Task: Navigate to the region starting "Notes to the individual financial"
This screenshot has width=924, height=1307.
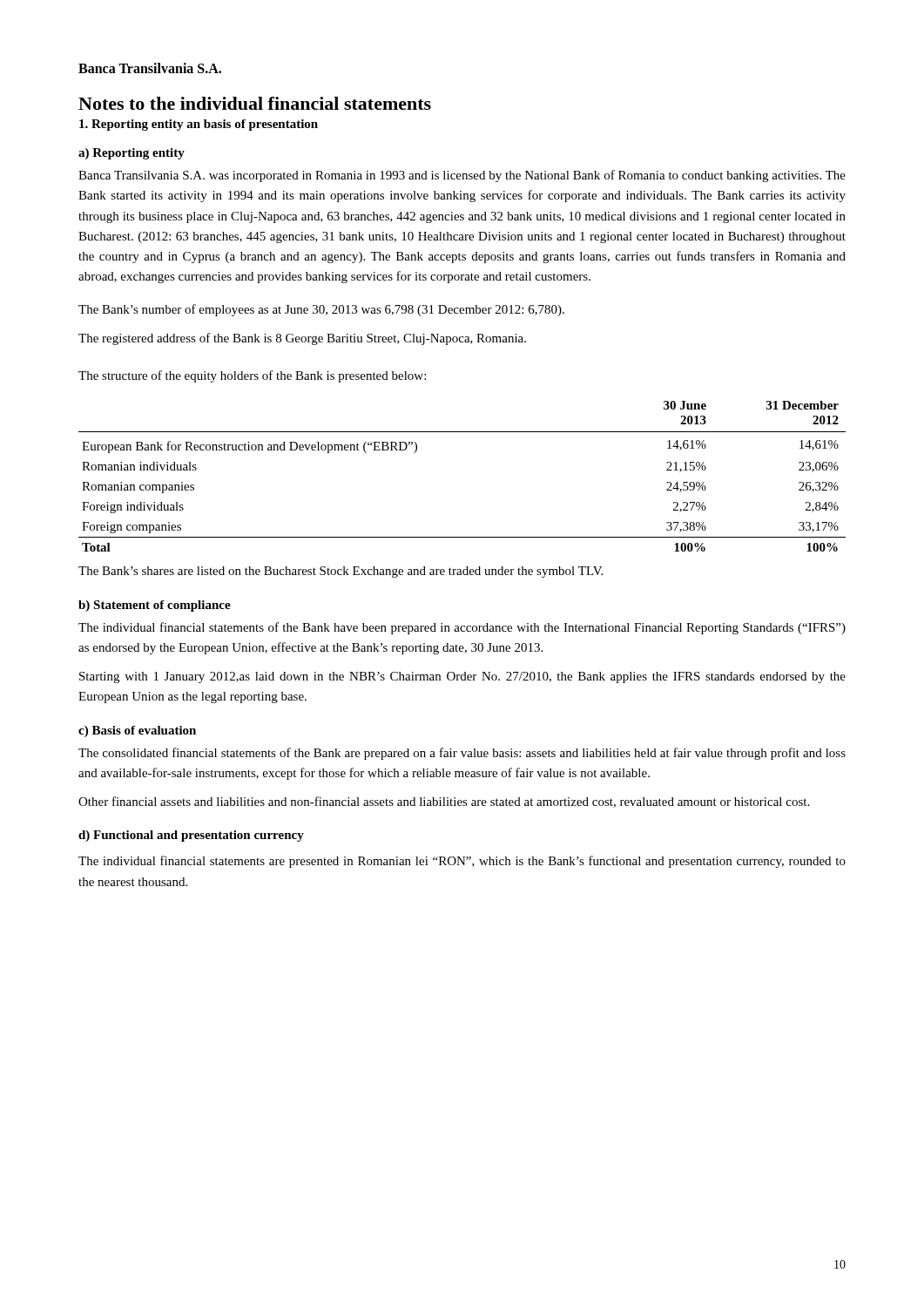Action: 255,103
